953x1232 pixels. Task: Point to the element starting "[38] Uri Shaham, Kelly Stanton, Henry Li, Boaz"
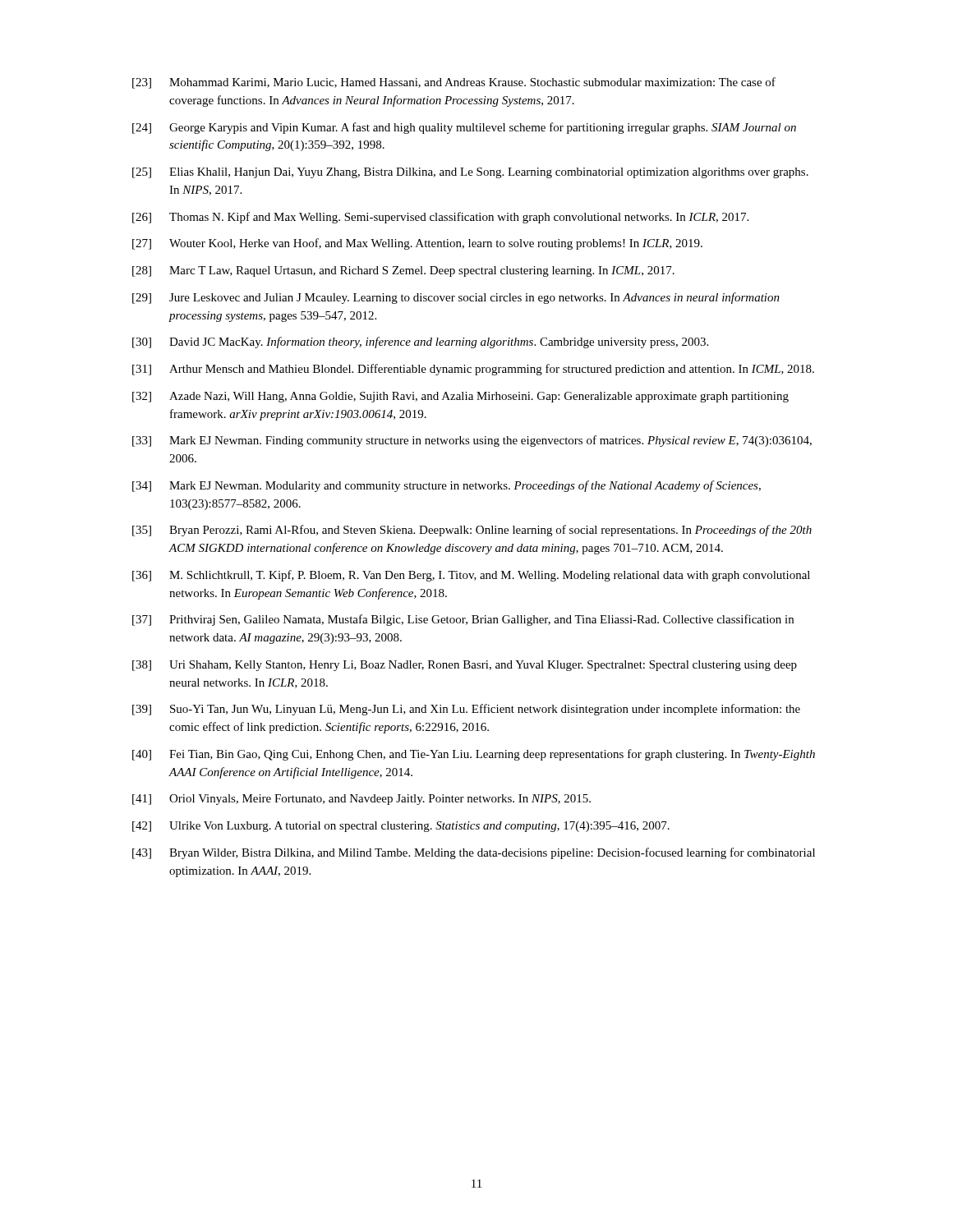click(476, 674)
